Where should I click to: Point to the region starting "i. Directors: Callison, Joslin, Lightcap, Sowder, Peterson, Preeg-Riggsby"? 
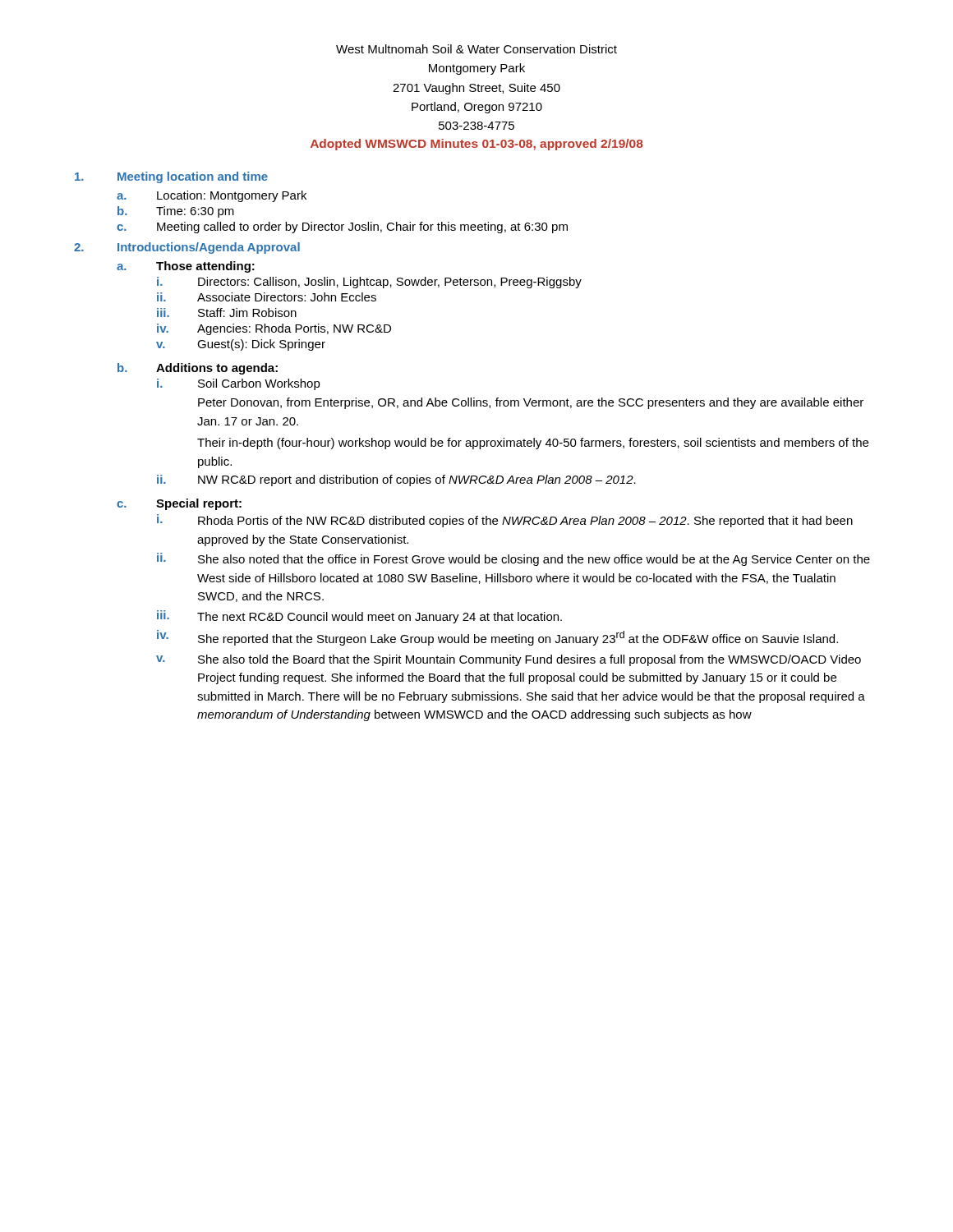click(x=518, y=282)
